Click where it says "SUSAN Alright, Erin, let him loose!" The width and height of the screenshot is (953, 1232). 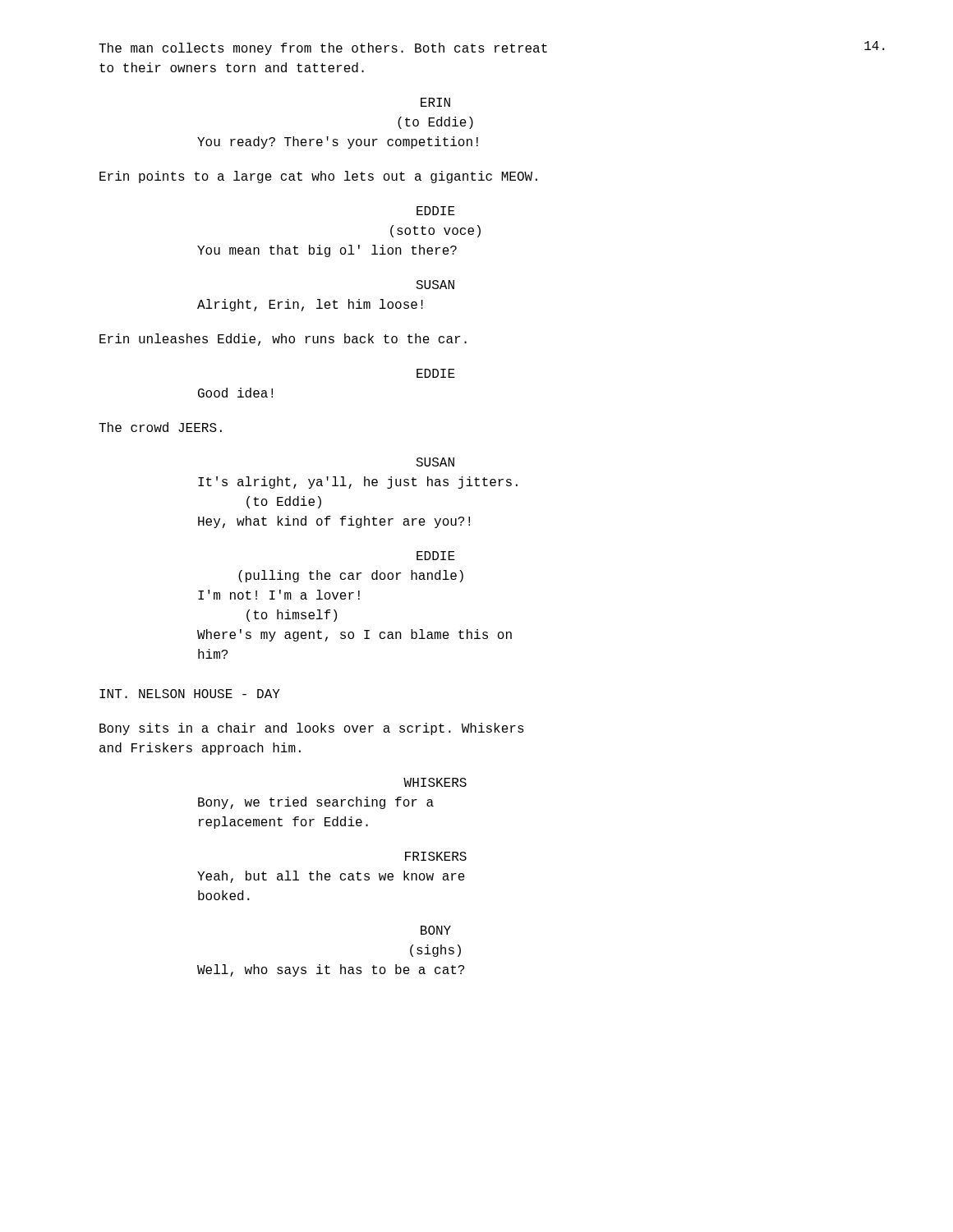click(x=435, y=296)
